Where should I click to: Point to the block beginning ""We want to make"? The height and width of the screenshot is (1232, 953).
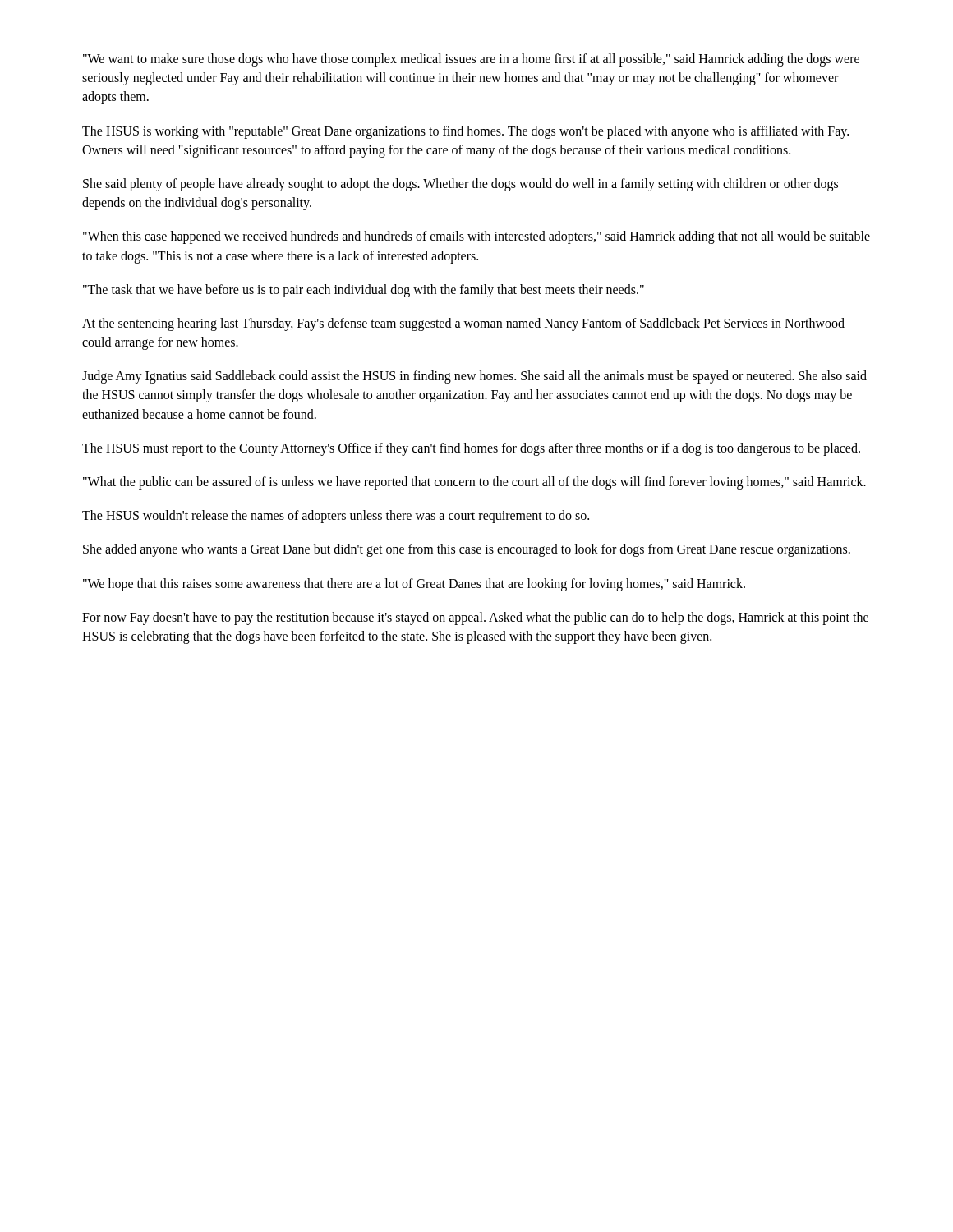click(x=471, y=78)
